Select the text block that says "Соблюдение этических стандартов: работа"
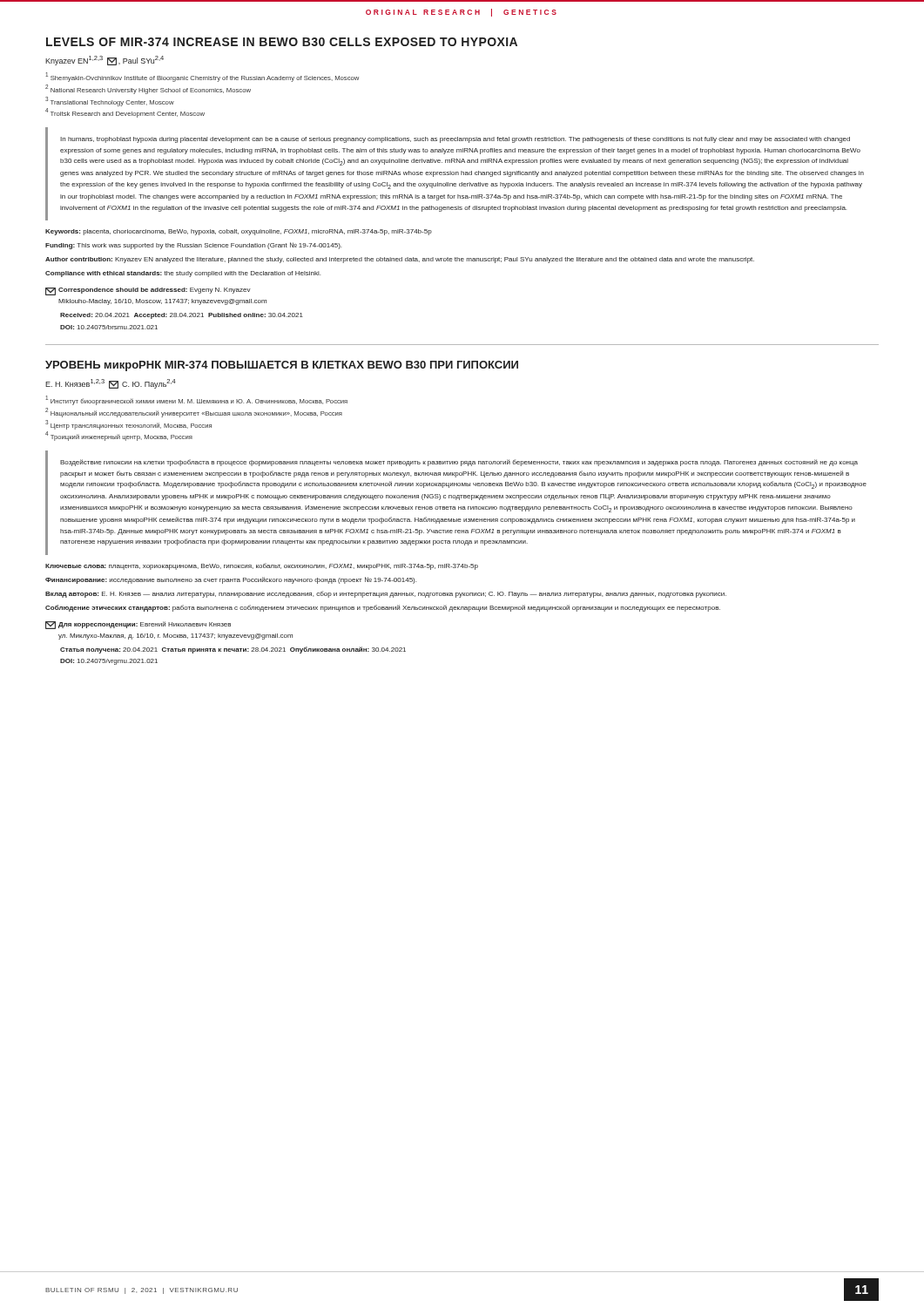Image resolution: width=924 pixels, height=1307 pixels. [383, 608]
